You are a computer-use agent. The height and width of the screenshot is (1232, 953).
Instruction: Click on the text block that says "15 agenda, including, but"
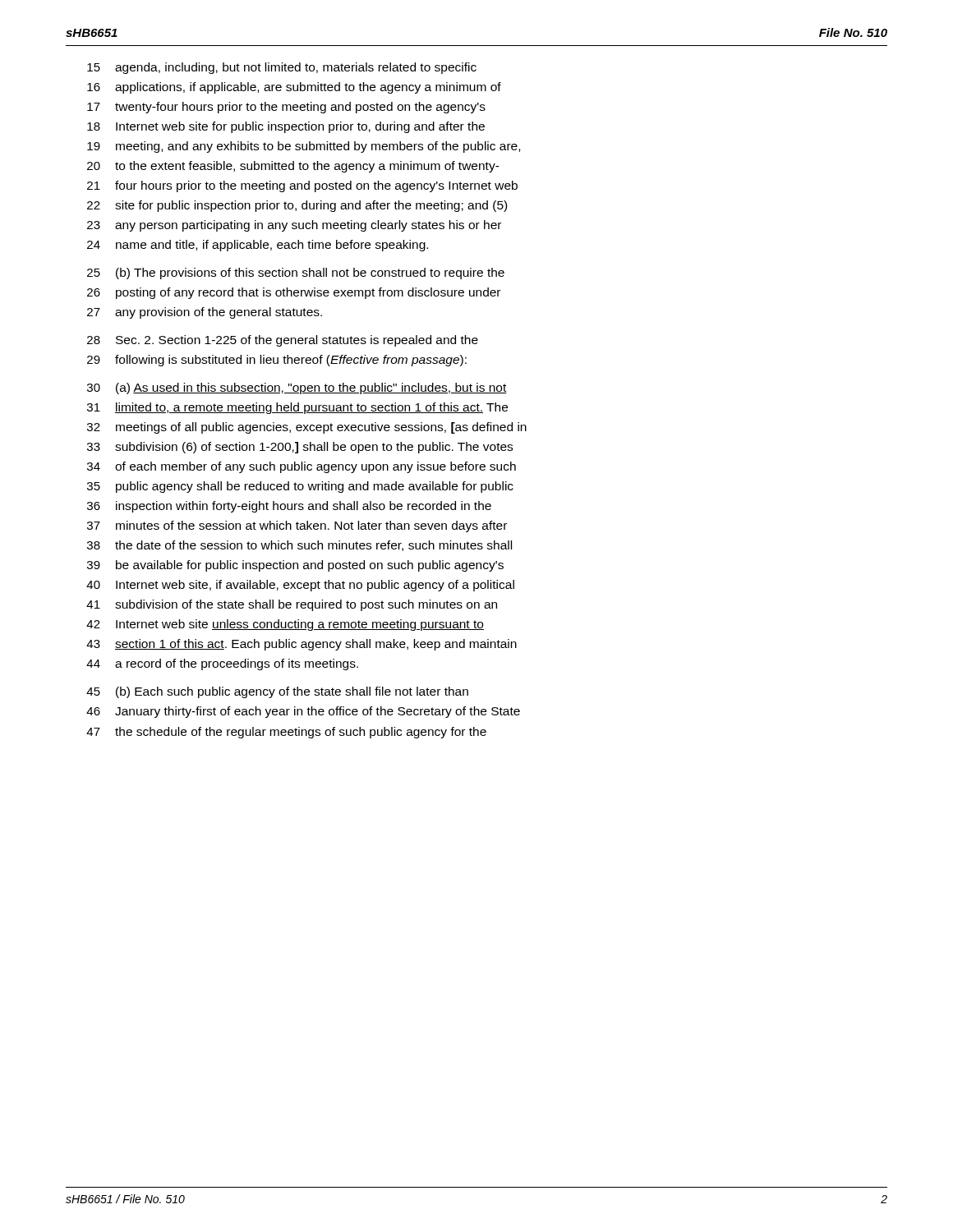click(x=476, y=156)
